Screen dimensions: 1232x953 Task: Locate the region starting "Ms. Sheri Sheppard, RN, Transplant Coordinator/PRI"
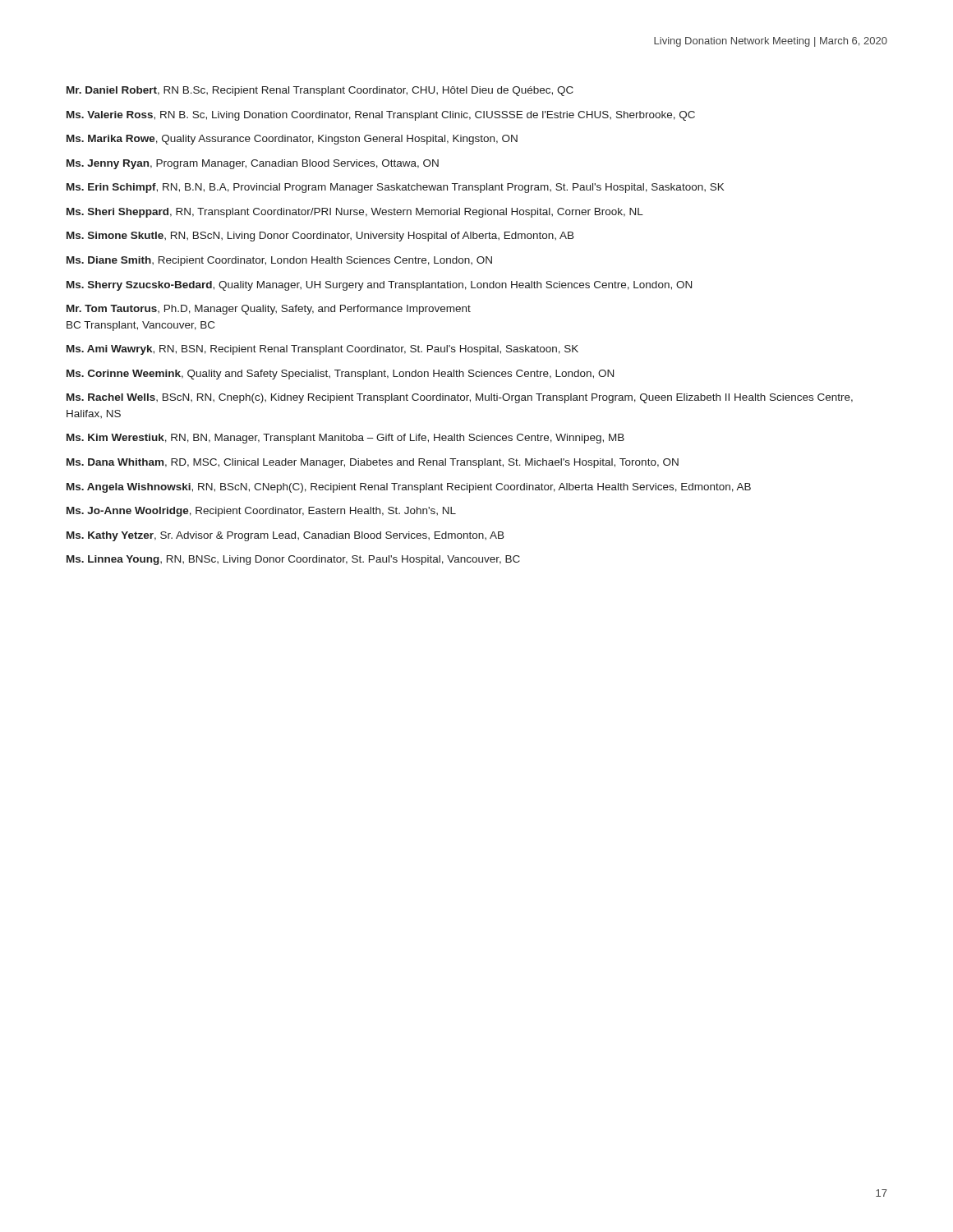(354, 211)
